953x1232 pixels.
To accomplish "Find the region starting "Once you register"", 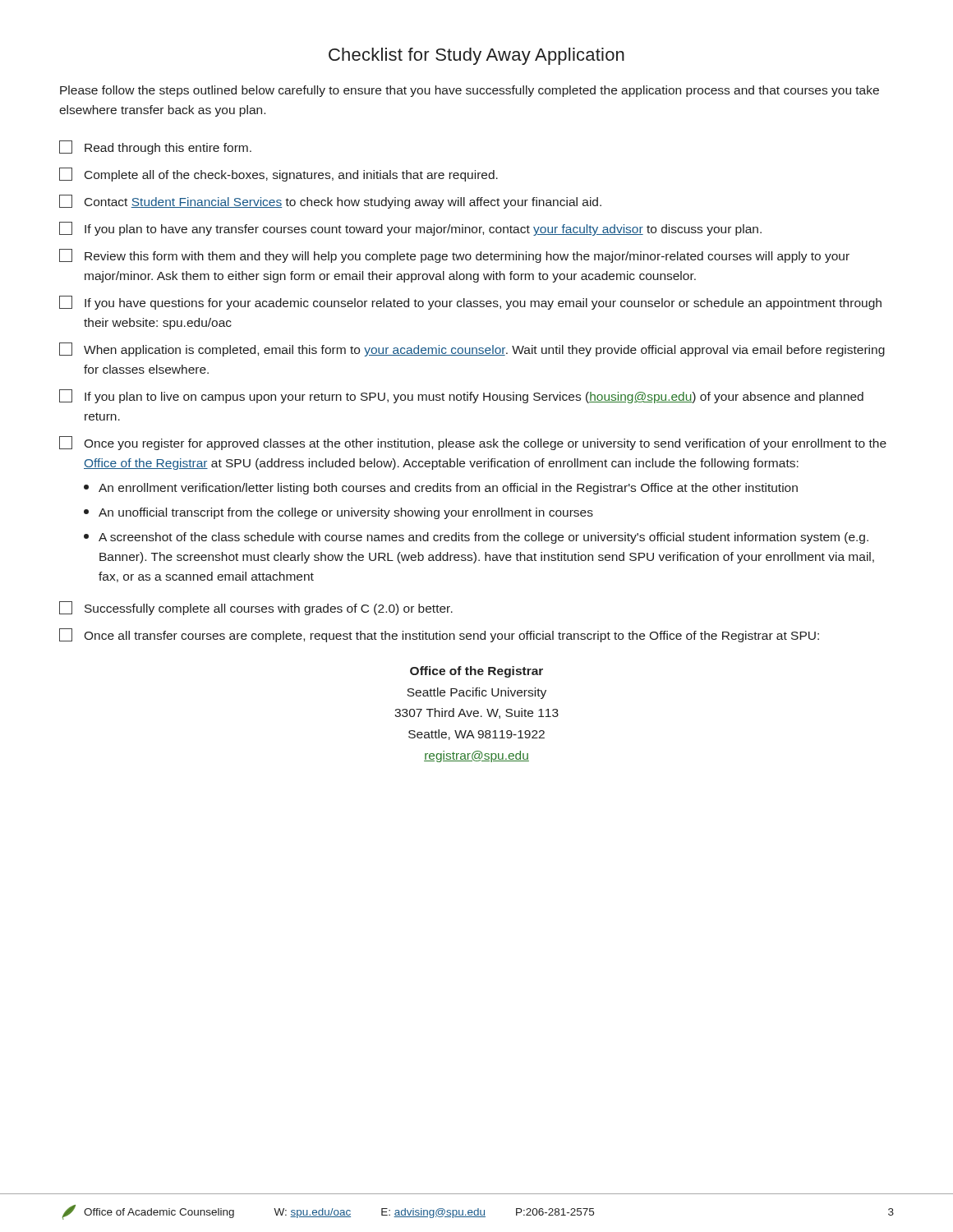I will coord(476,513).
